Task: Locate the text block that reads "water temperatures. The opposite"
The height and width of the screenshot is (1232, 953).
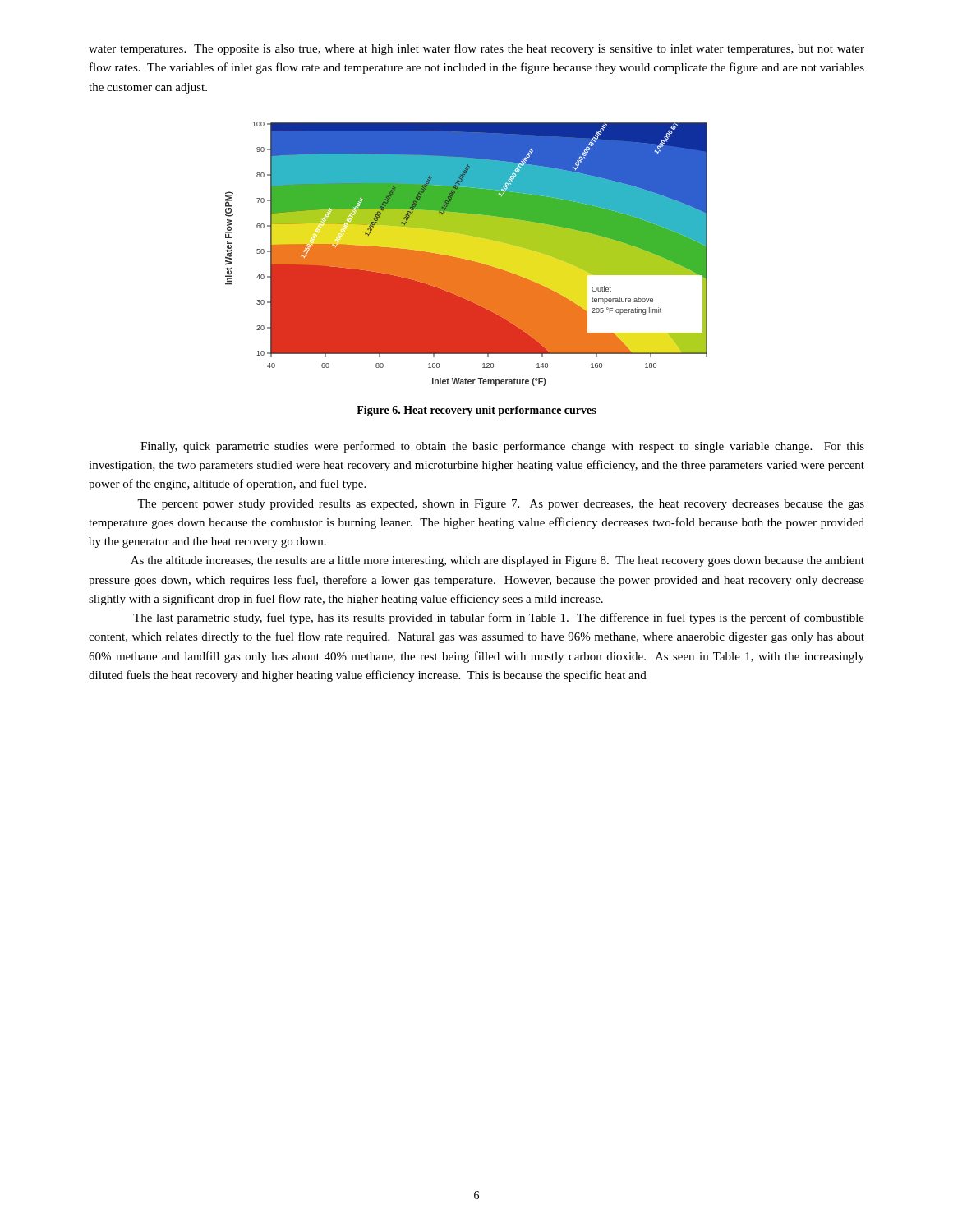Action: [x=476, y=68]
